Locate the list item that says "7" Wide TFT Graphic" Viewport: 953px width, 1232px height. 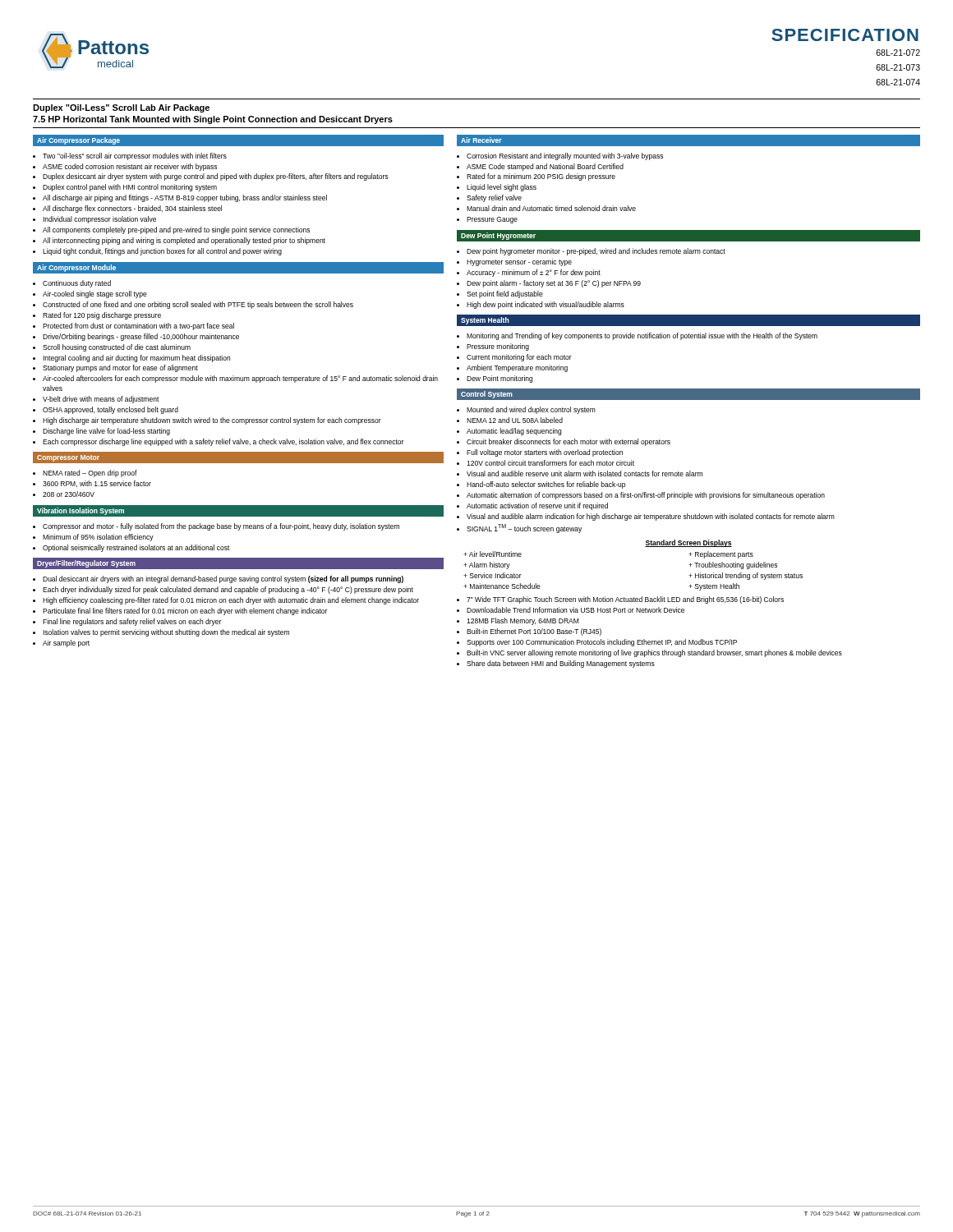pyautogui.click(x=693, y=632)
